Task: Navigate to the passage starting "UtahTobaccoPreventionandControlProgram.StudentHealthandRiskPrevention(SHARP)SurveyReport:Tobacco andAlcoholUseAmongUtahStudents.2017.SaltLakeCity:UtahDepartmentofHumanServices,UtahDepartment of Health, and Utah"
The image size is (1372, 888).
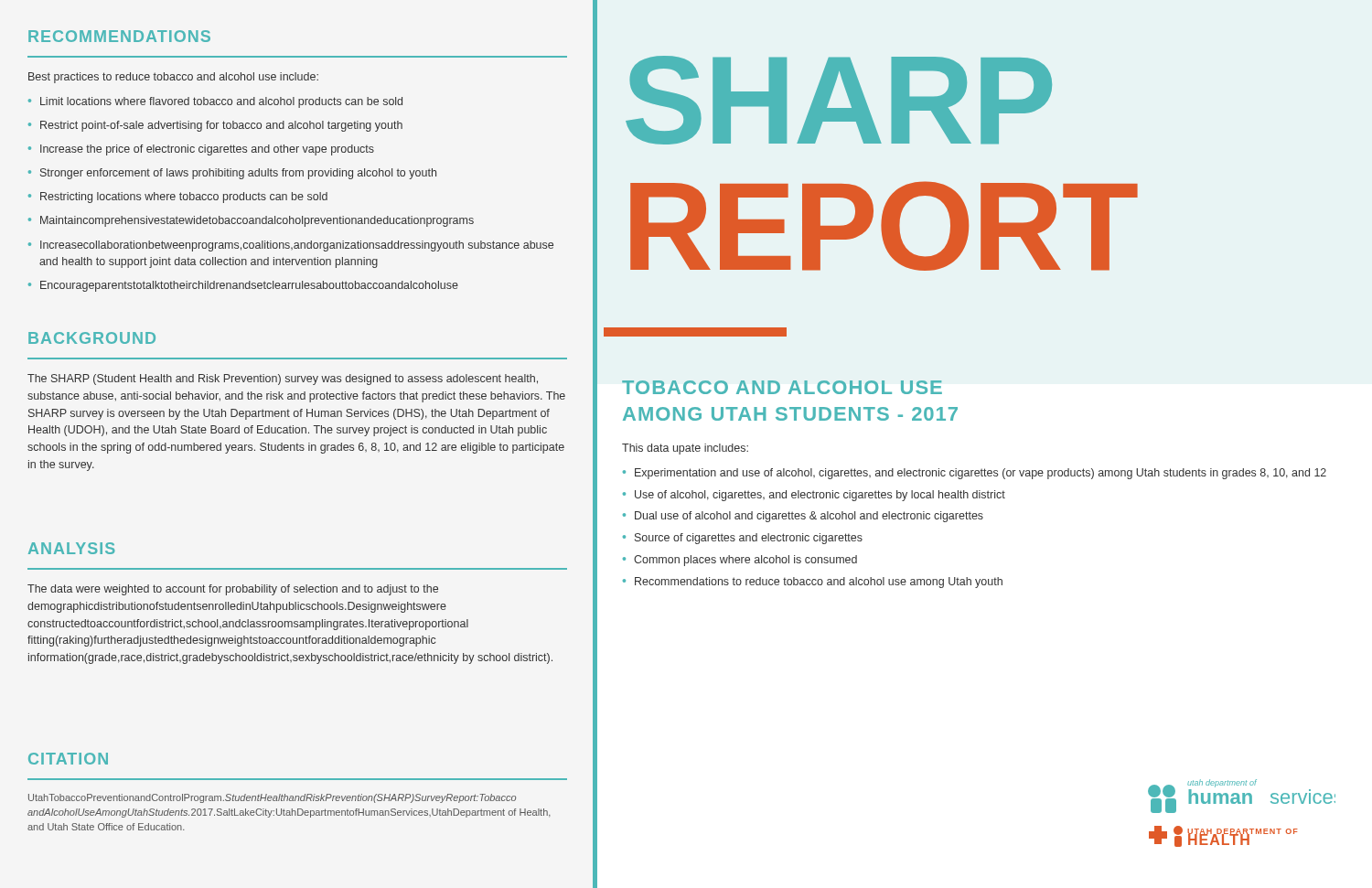Action: (x=297, y=813)
